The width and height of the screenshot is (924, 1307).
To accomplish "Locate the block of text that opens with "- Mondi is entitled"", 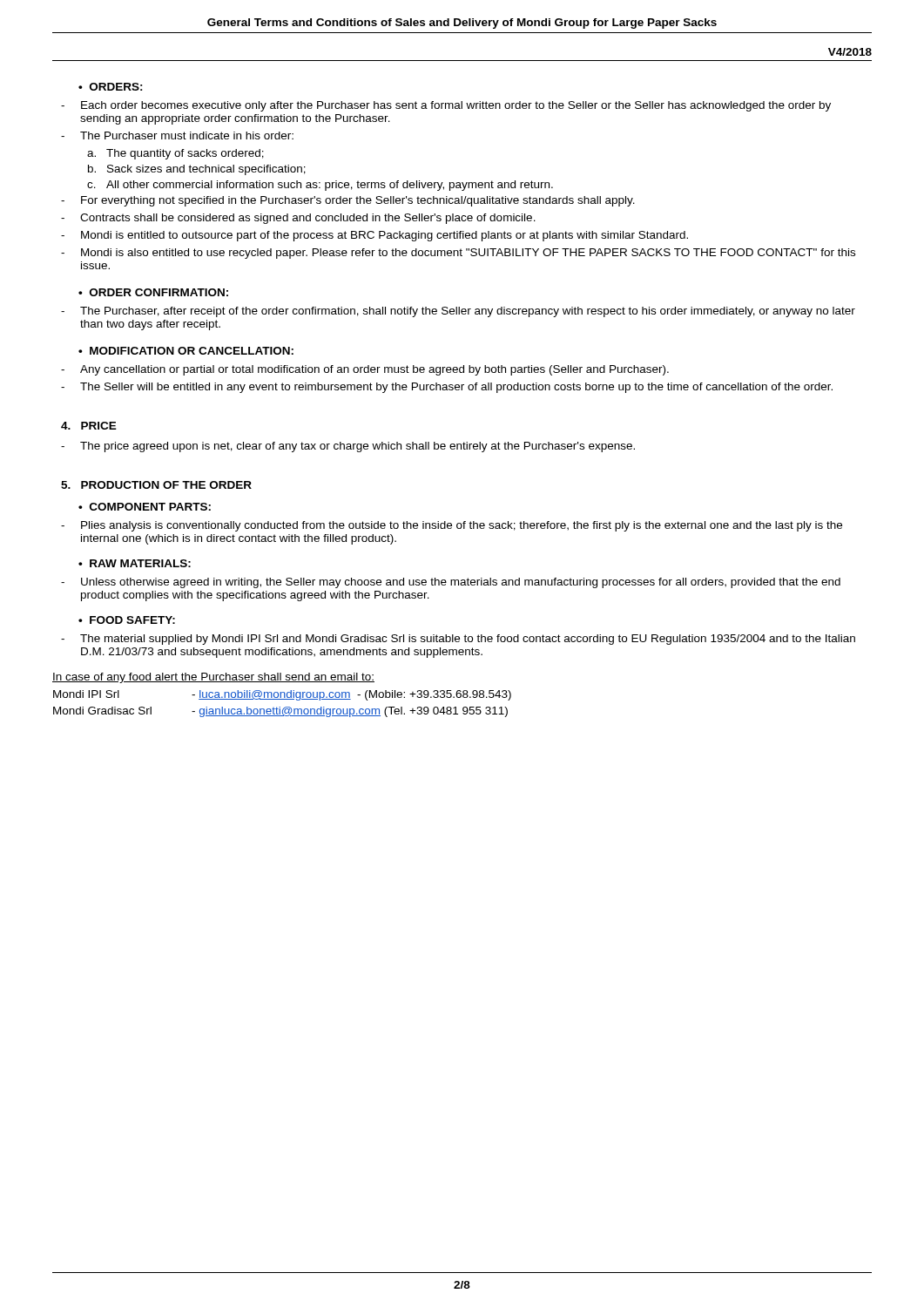I will (x=466, y=235).
